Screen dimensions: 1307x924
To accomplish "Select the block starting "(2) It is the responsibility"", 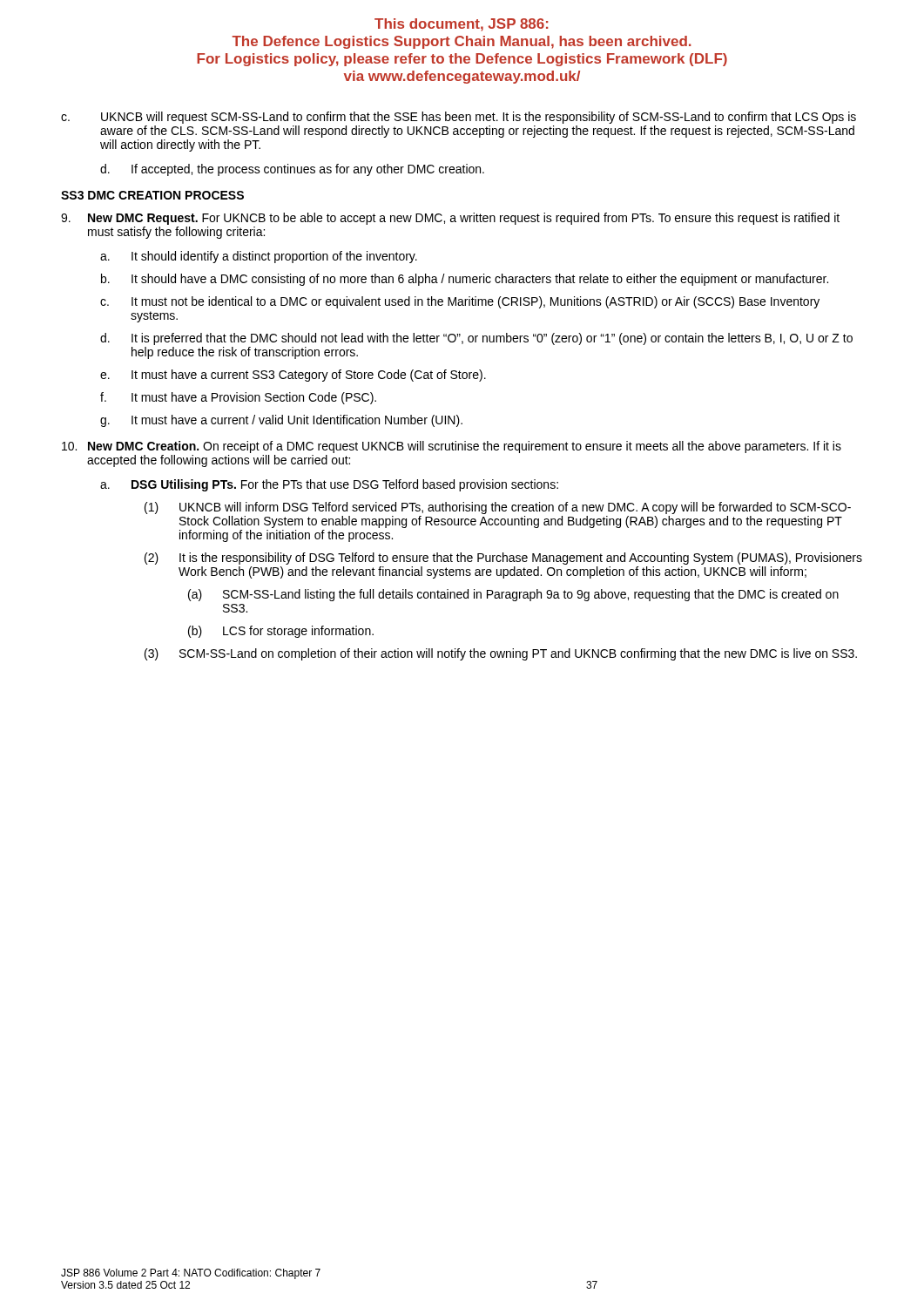I will [503, 565].
